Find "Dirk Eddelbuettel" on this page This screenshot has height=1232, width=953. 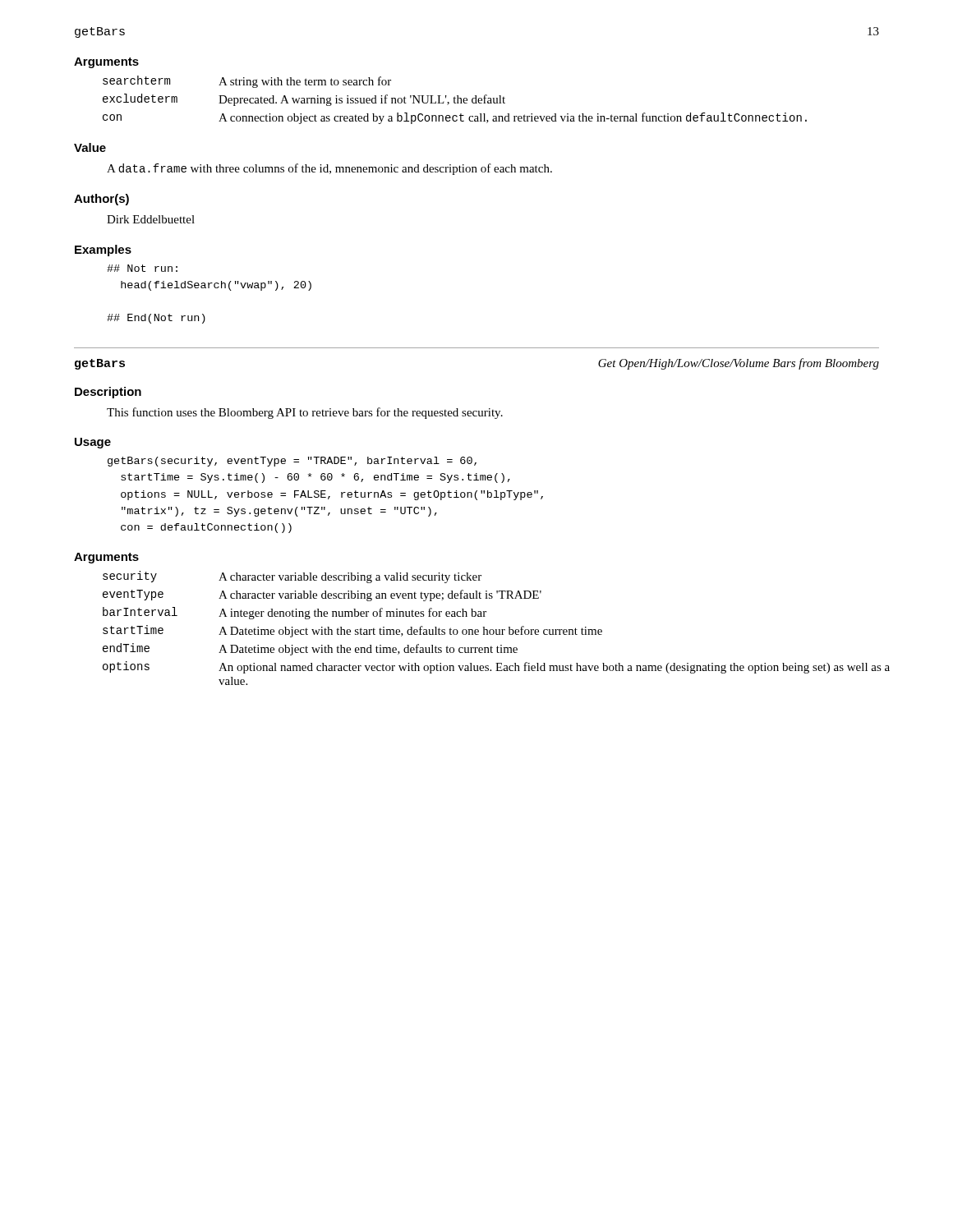click(151, 219)
